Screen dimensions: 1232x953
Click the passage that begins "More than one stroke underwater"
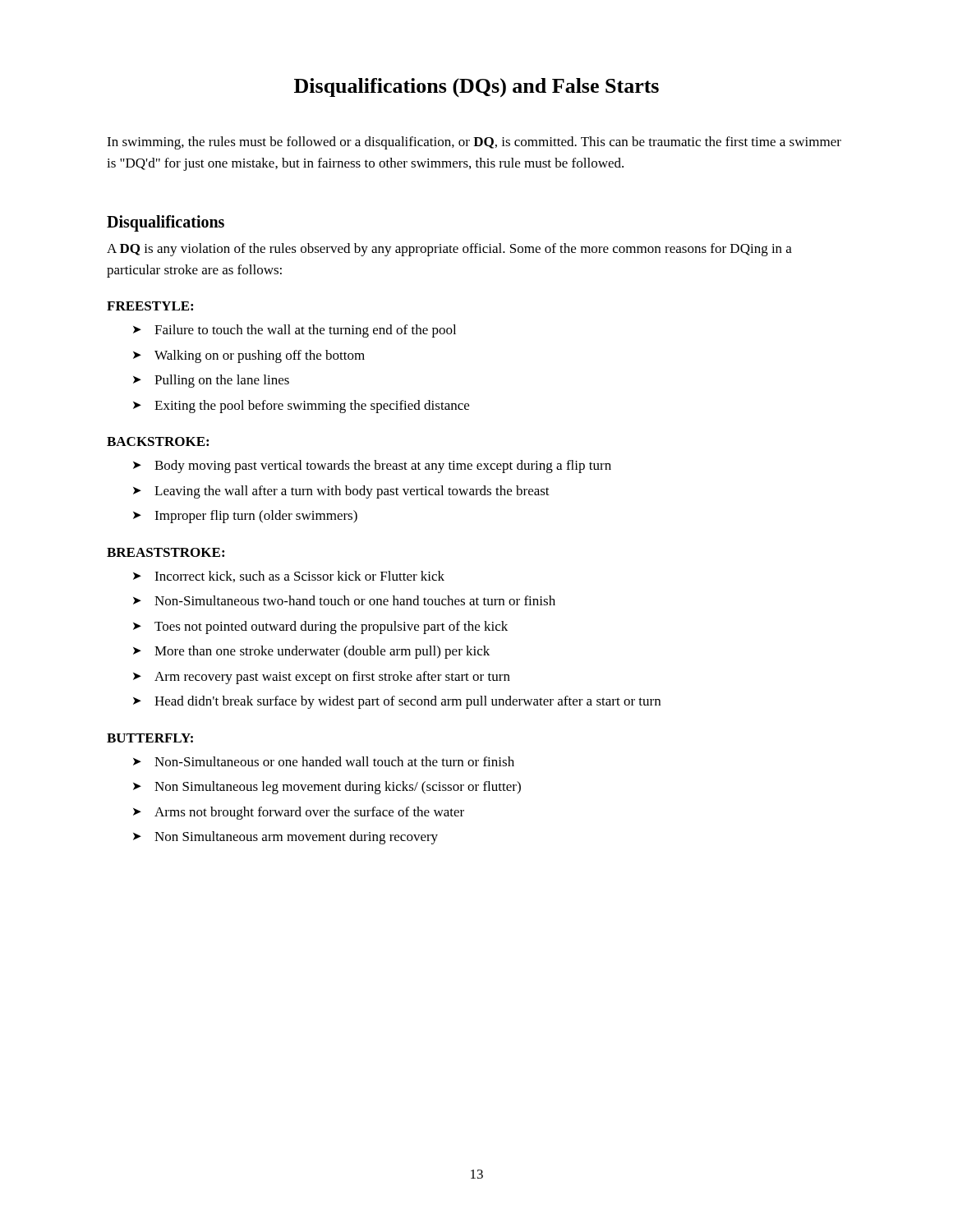(322, 651)
